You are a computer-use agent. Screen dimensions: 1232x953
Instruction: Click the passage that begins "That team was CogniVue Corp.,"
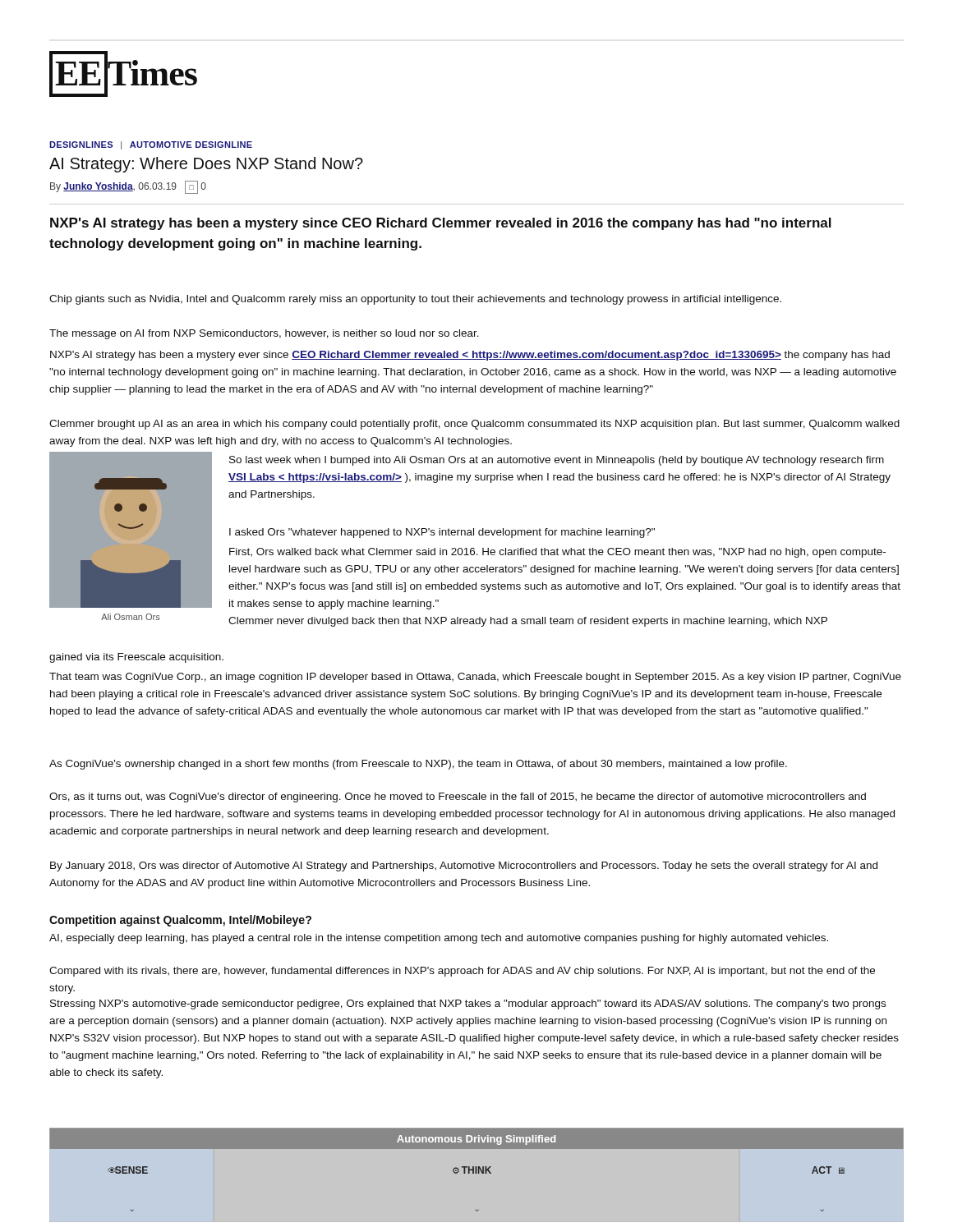click(x=475, y=694)
